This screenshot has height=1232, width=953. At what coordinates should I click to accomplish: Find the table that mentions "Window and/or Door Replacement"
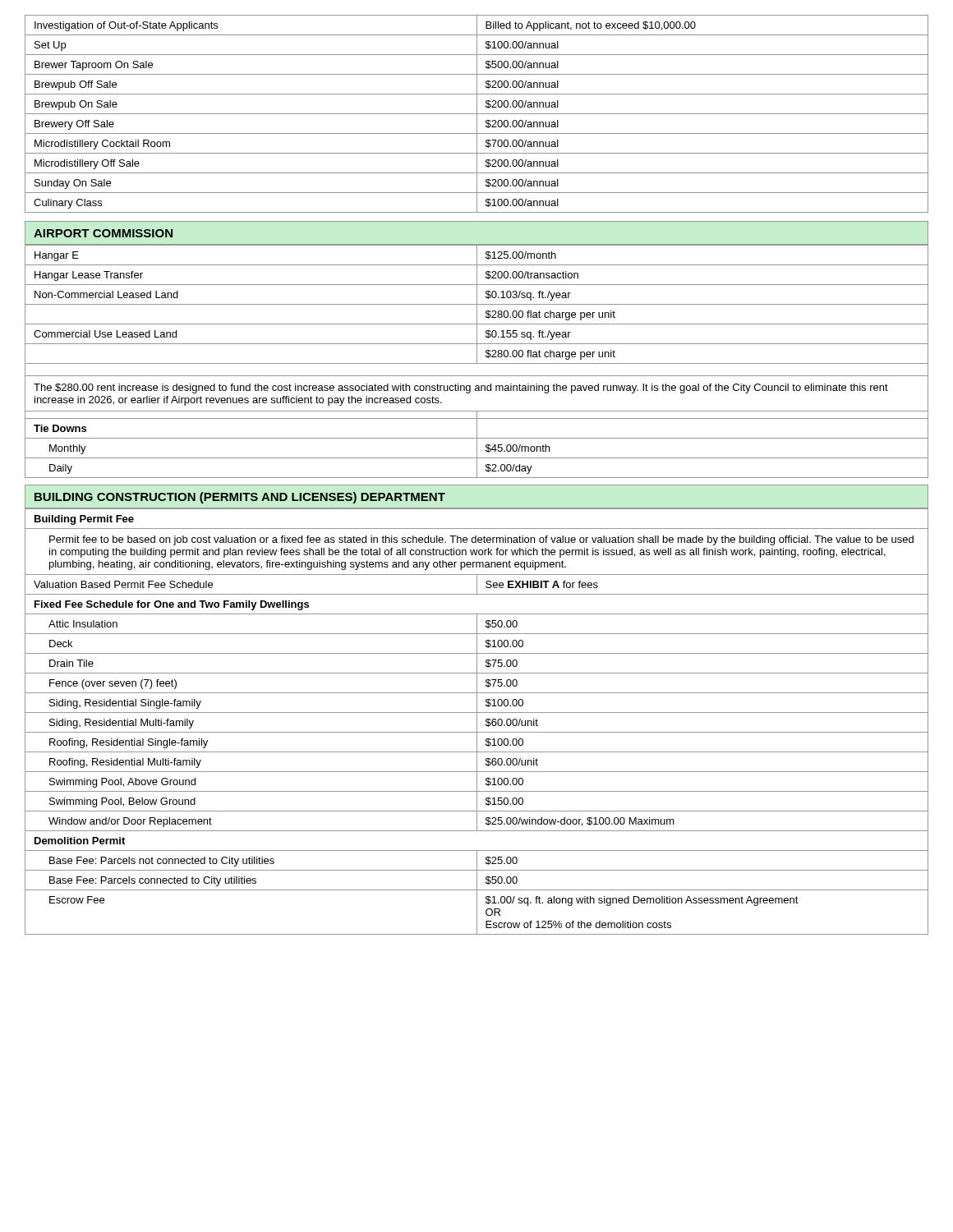point(476,755)
